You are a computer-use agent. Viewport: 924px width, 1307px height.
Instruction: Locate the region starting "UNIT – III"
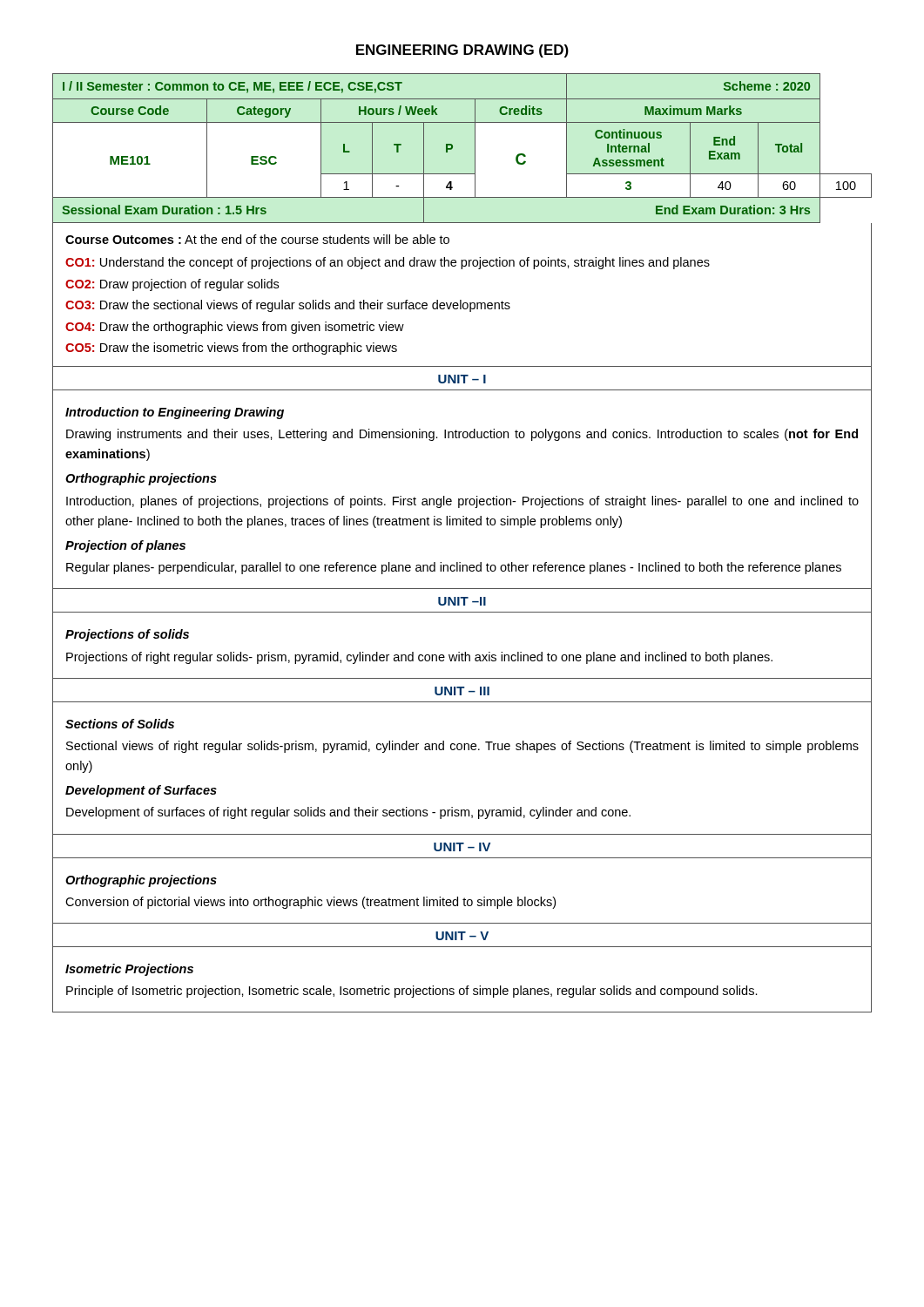(x=462, y=690)
